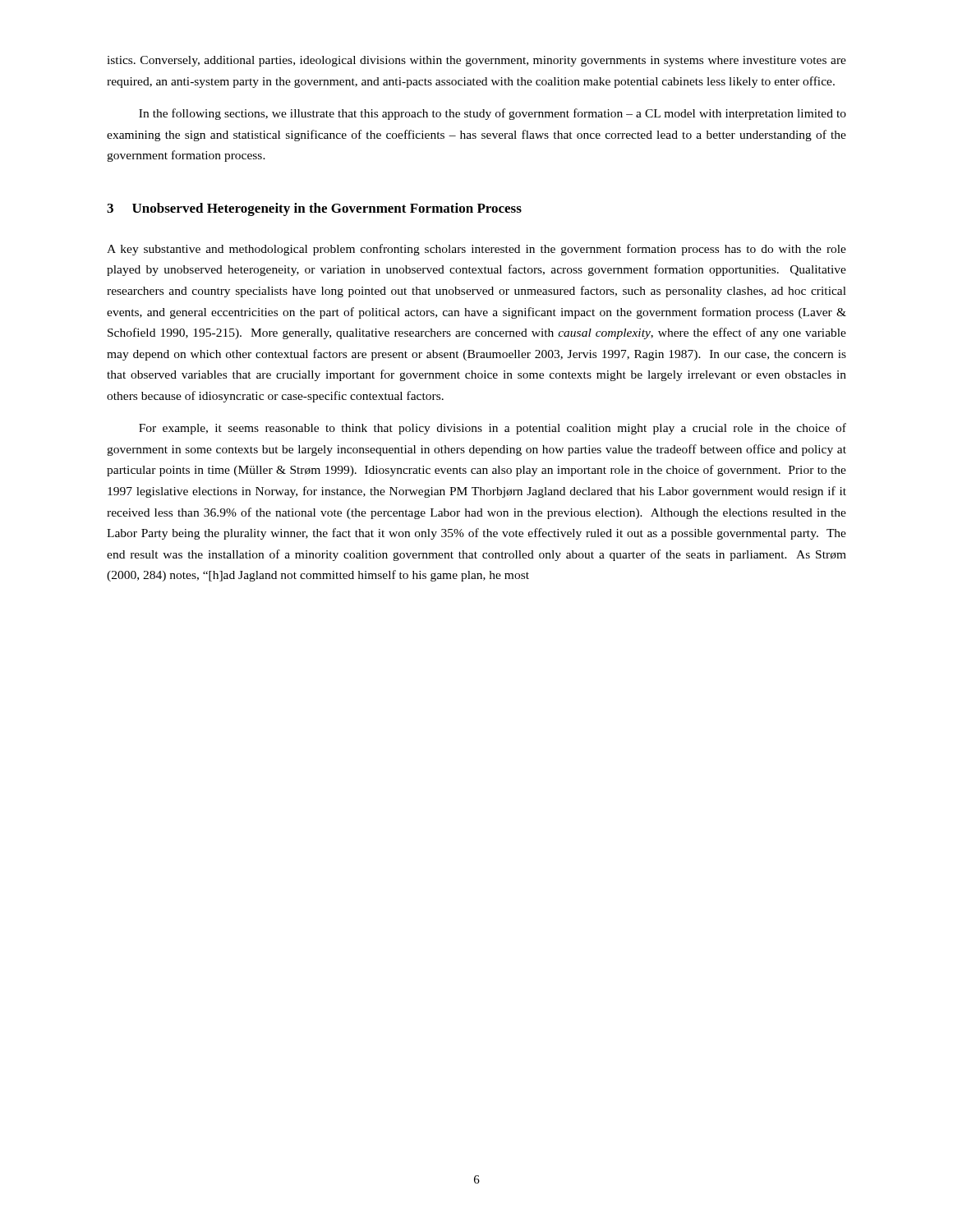Navigate to the text block starting "A key substantive and"

click(x=476, y=322)
